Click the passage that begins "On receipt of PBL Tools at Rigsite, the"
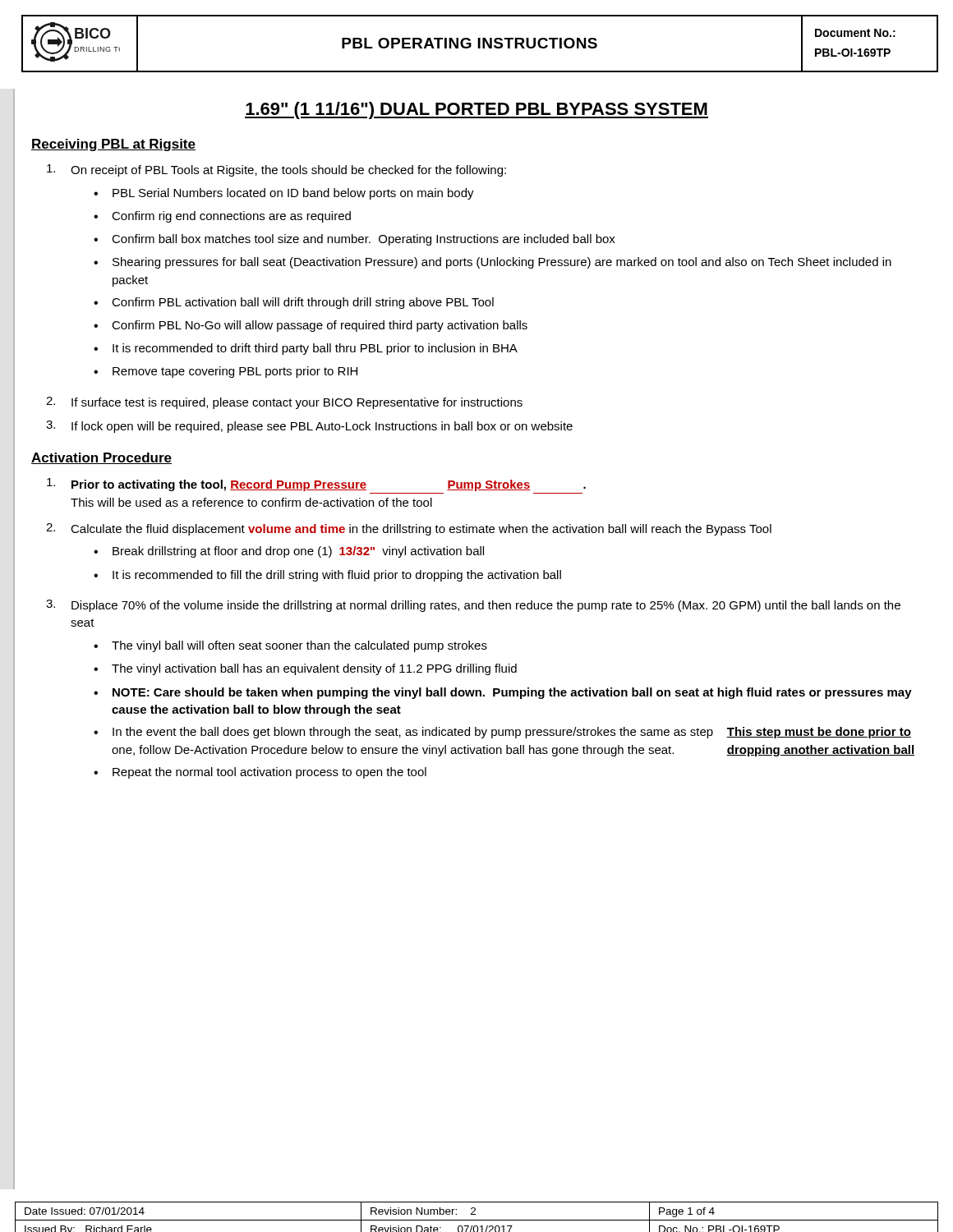 click(x=484, y=274)
